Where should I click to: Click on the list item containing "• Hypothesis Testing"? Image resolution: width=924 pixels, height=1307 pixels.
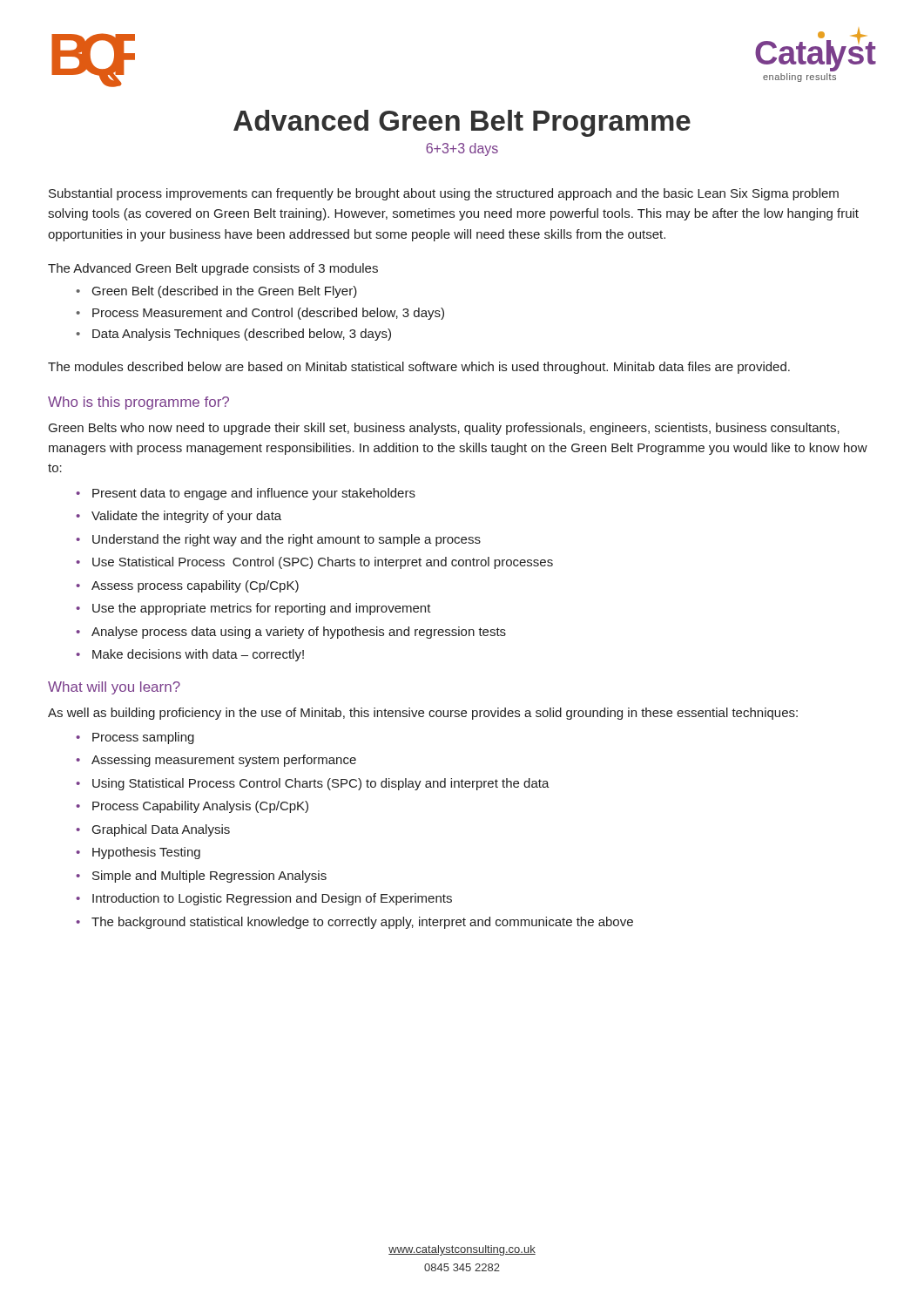tap(138, 853)
